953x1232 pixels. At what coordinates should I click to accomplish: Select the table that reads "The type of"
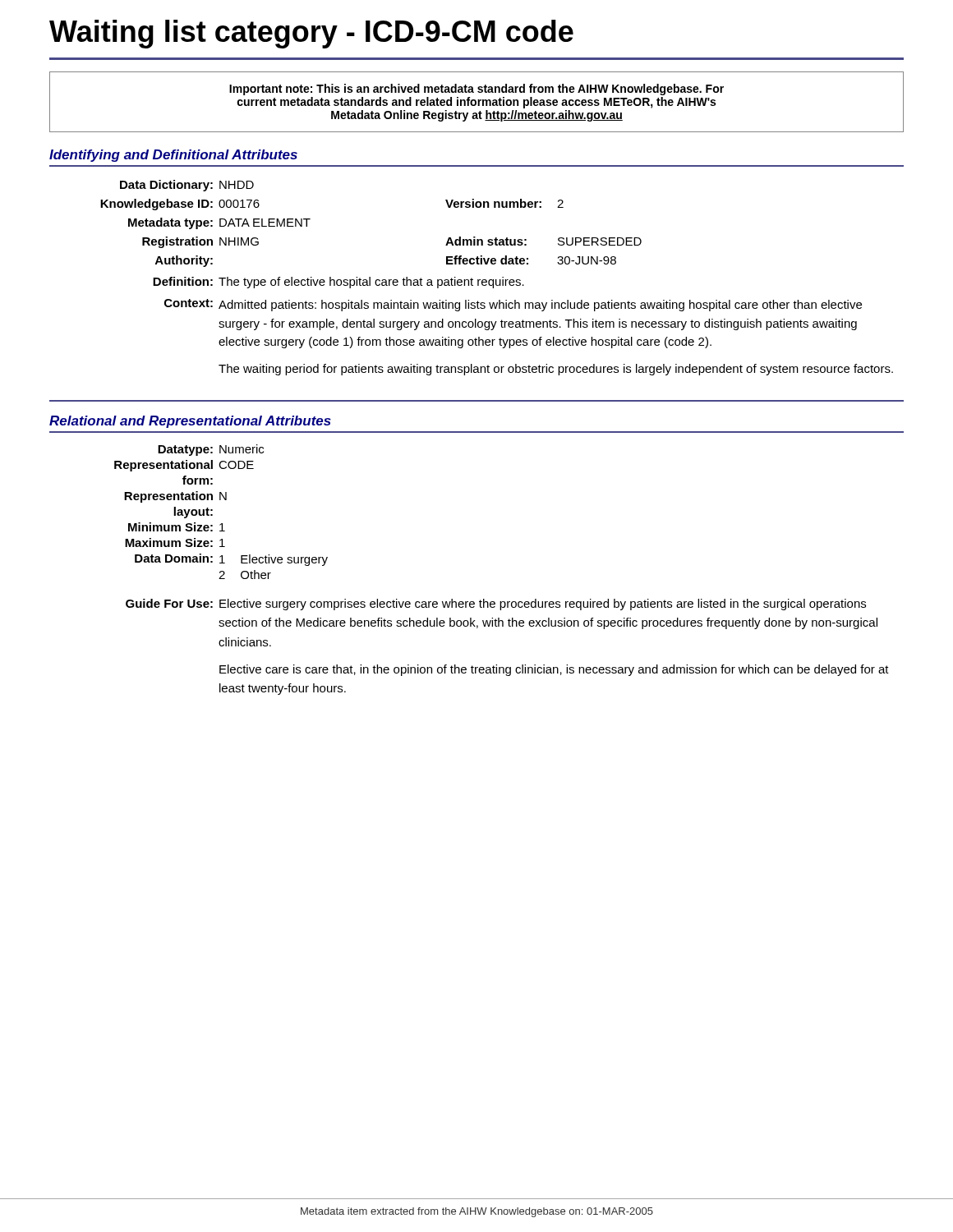click(476, 282)
